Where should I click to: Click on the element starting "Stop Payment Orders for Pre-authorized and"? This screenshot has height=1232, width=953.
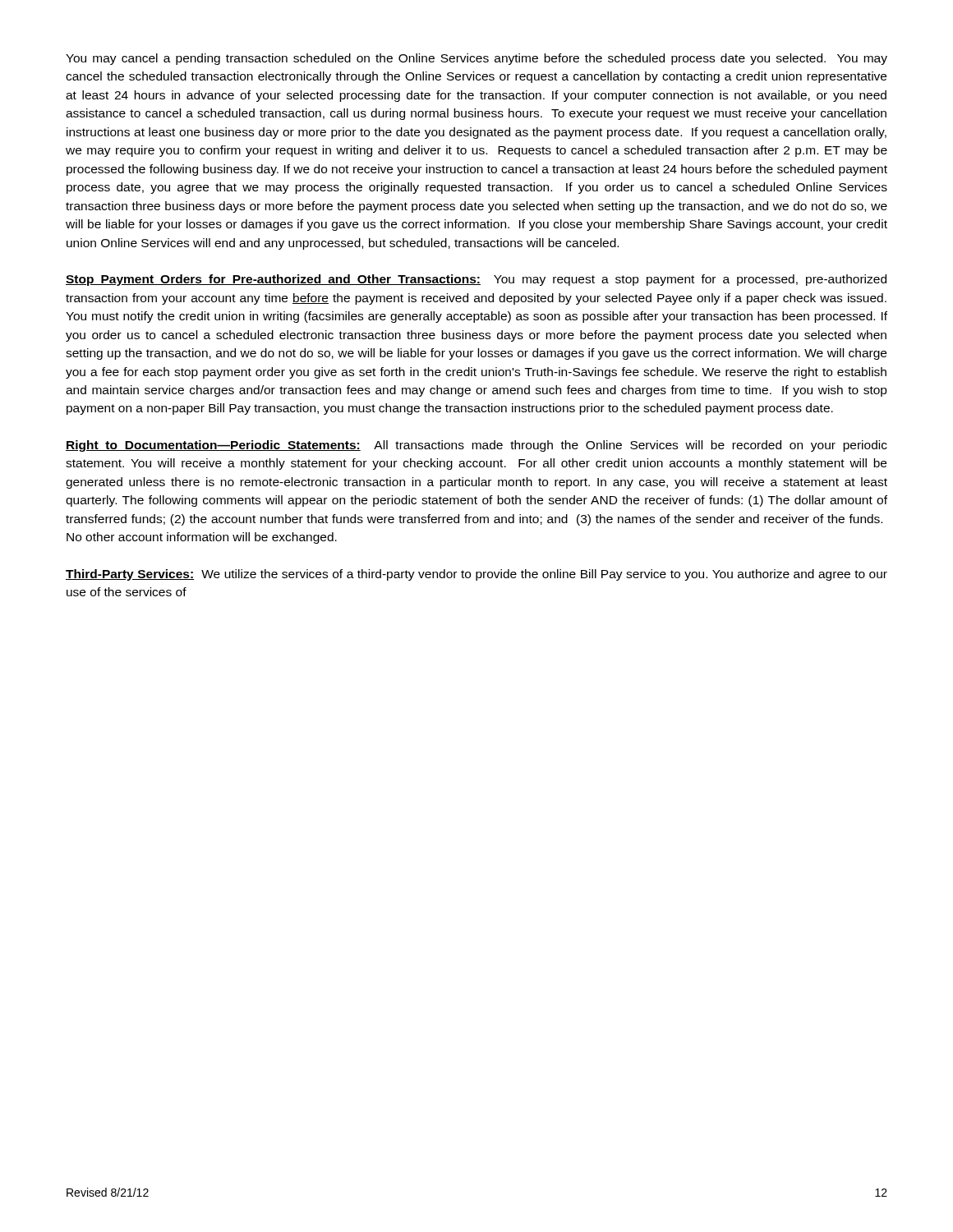point(476,344)
